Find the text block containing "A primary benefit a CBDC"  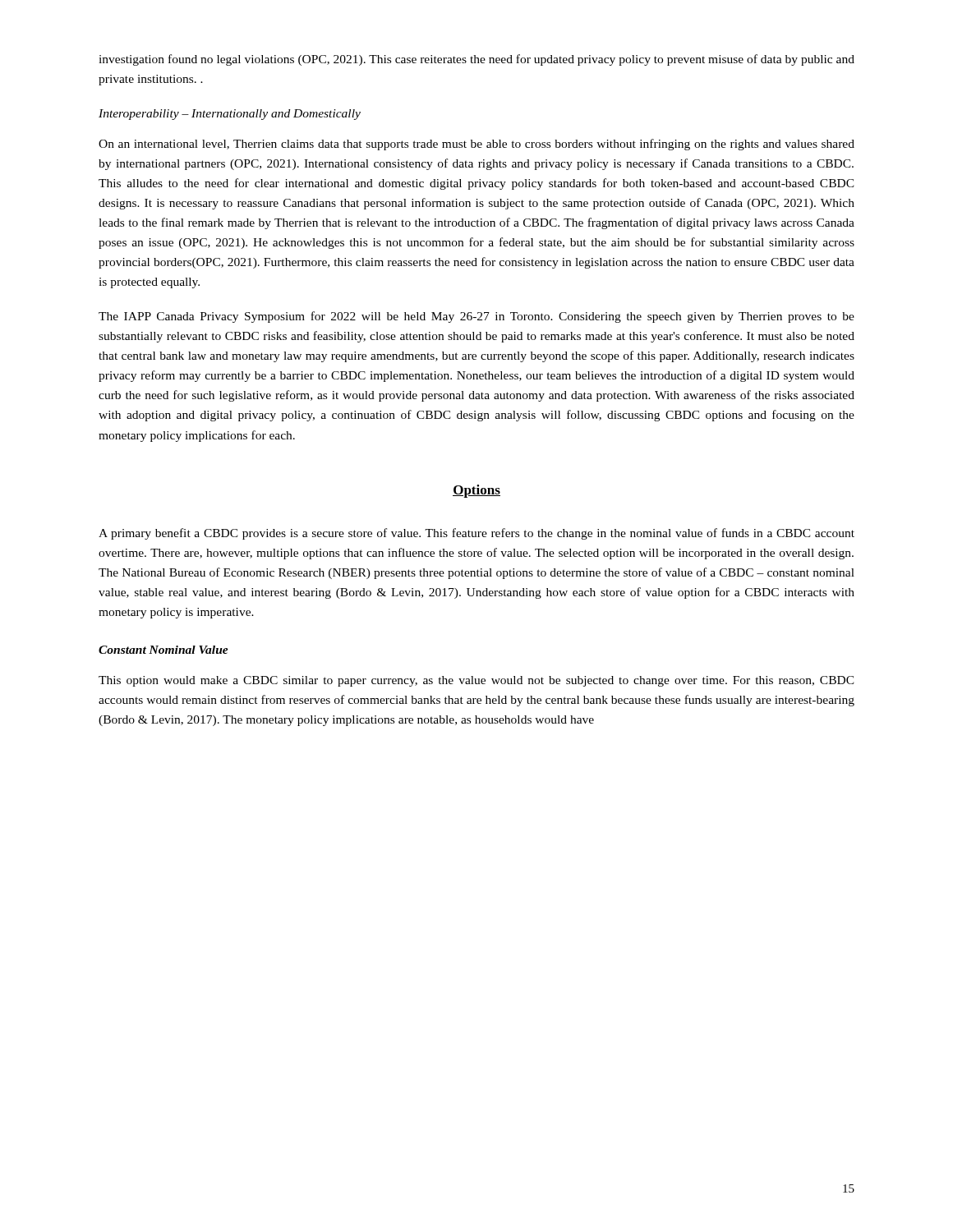[476, 572]
